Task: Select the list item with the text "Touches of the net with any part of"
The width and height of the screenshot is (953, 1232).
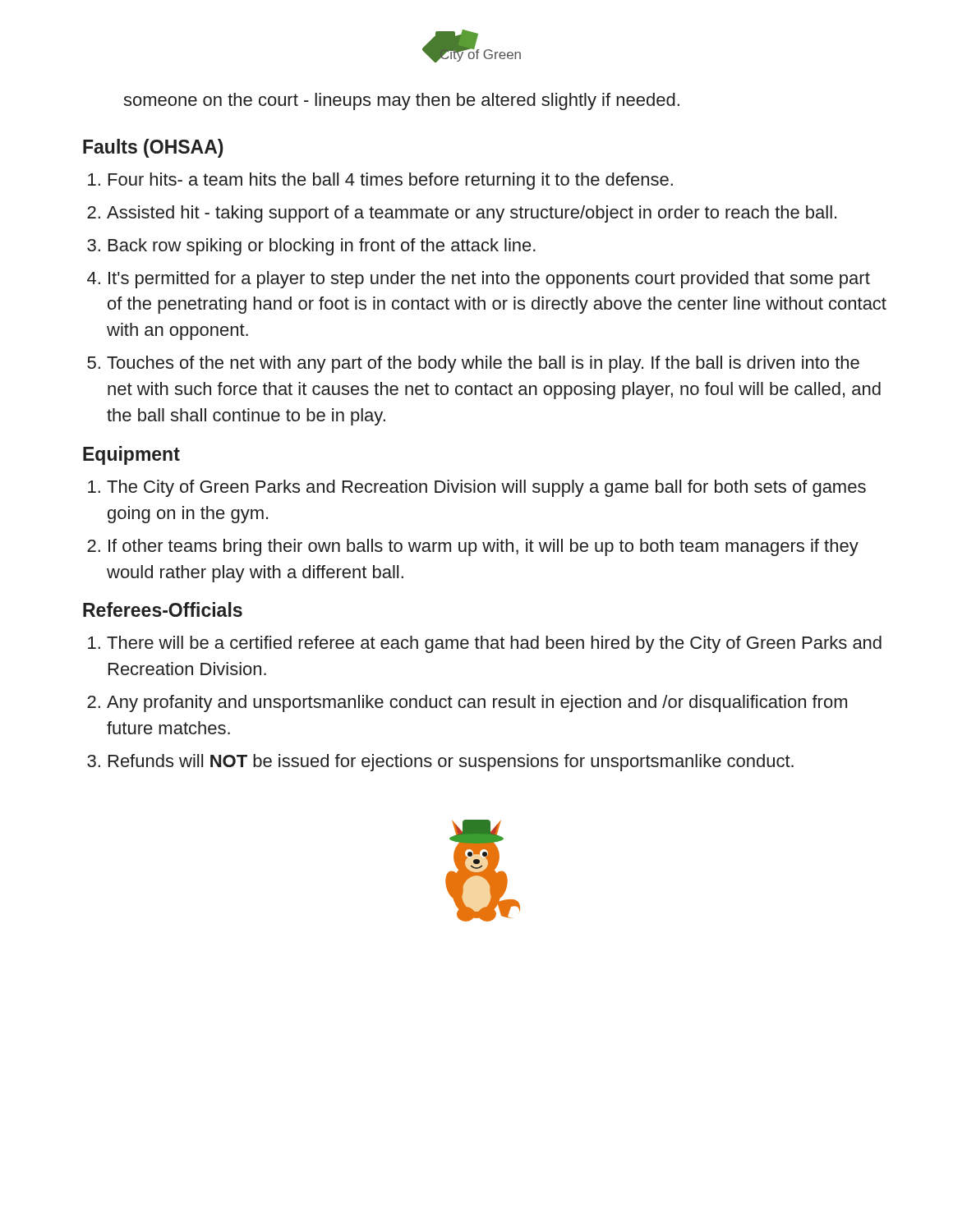Action: [x=494, y=389]
